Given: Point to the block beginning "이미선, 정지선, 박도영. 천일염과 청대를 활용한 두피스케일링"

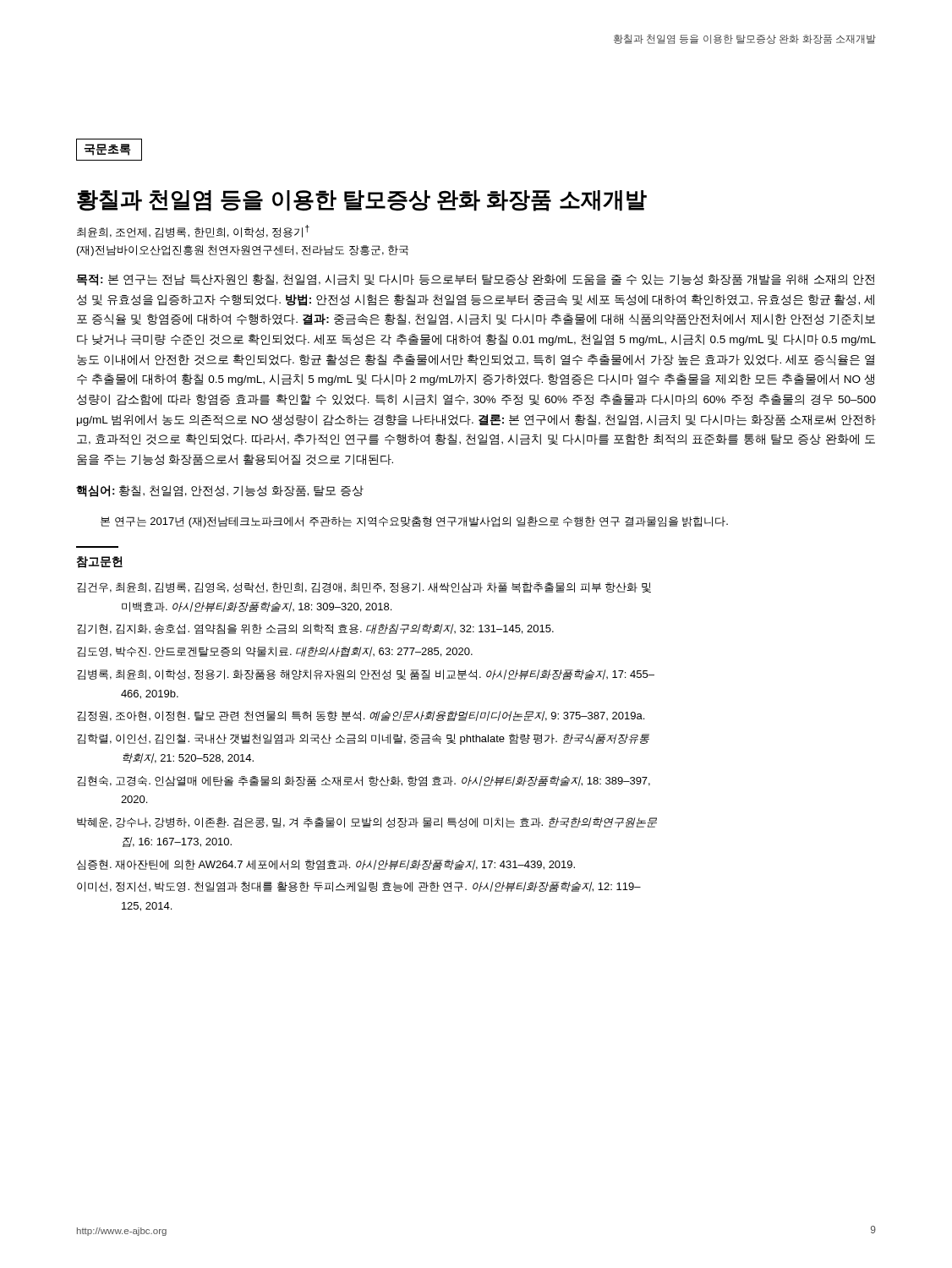Looking at the screenshot, I should (358, 896).
